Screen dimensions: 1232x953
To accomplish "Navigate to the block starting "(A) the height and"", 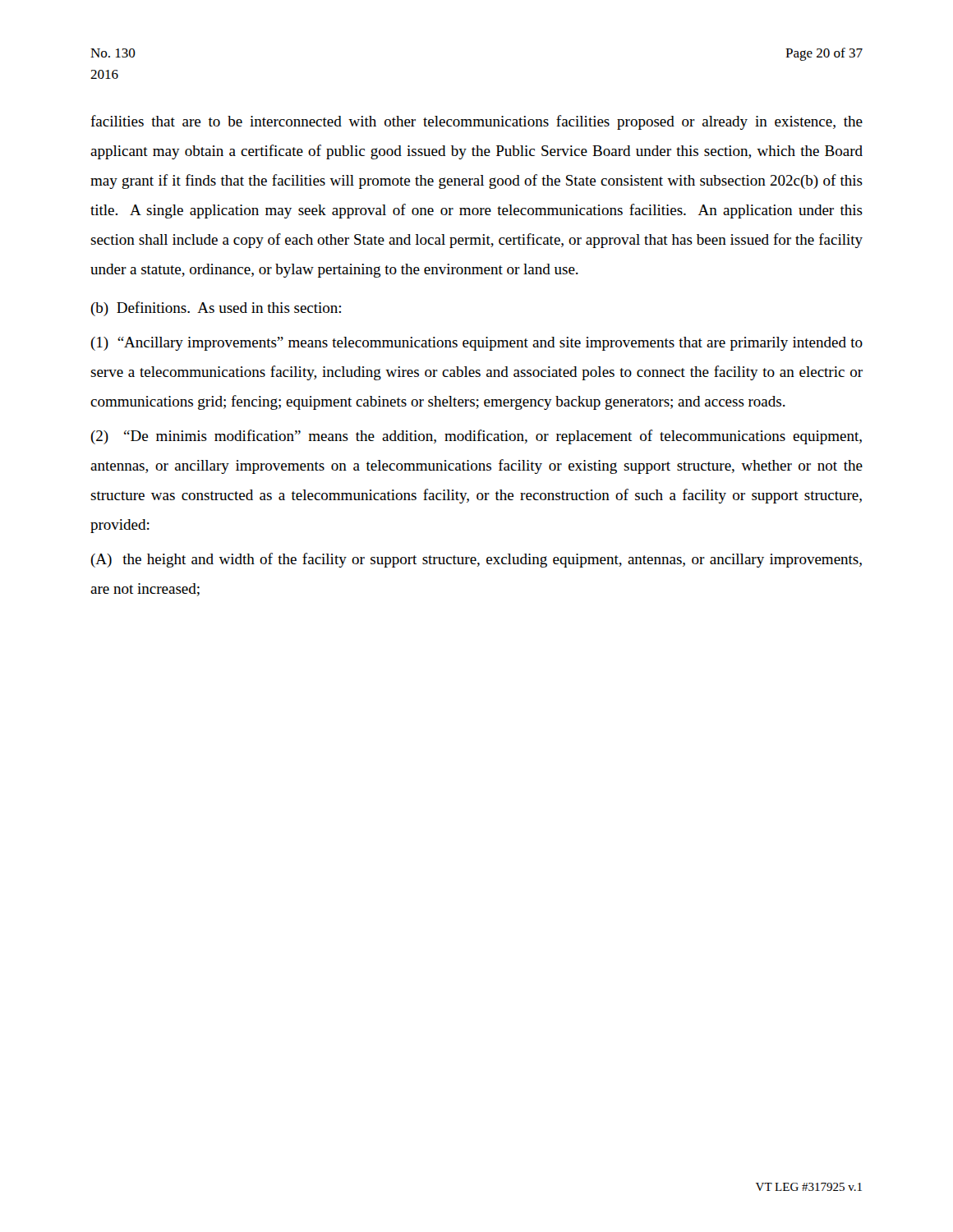I will [x=476, y=574].
